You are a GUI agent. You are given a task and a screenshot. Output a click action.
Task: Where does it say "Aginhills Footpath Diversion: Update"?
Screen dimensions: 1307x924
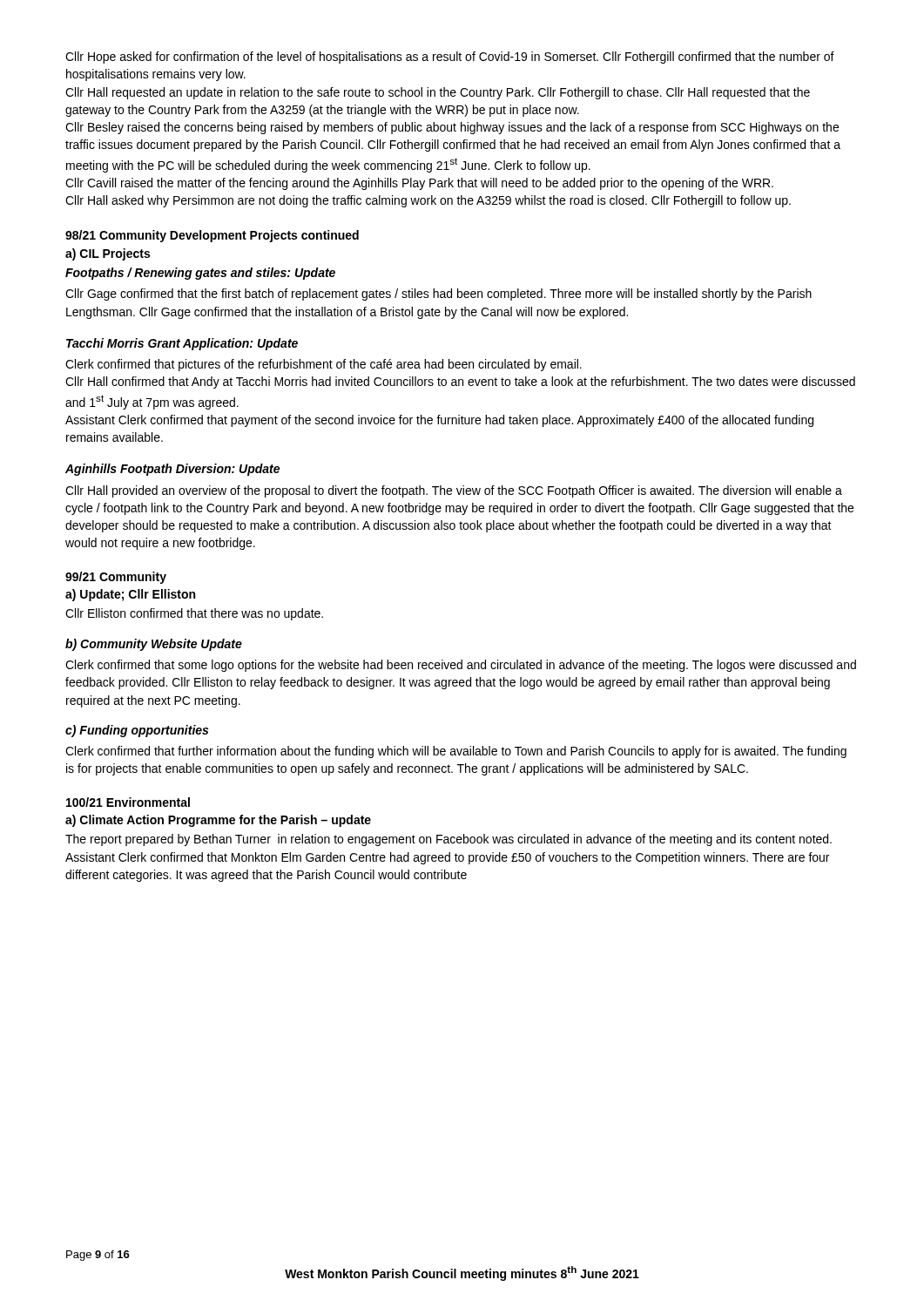(173, 469)
